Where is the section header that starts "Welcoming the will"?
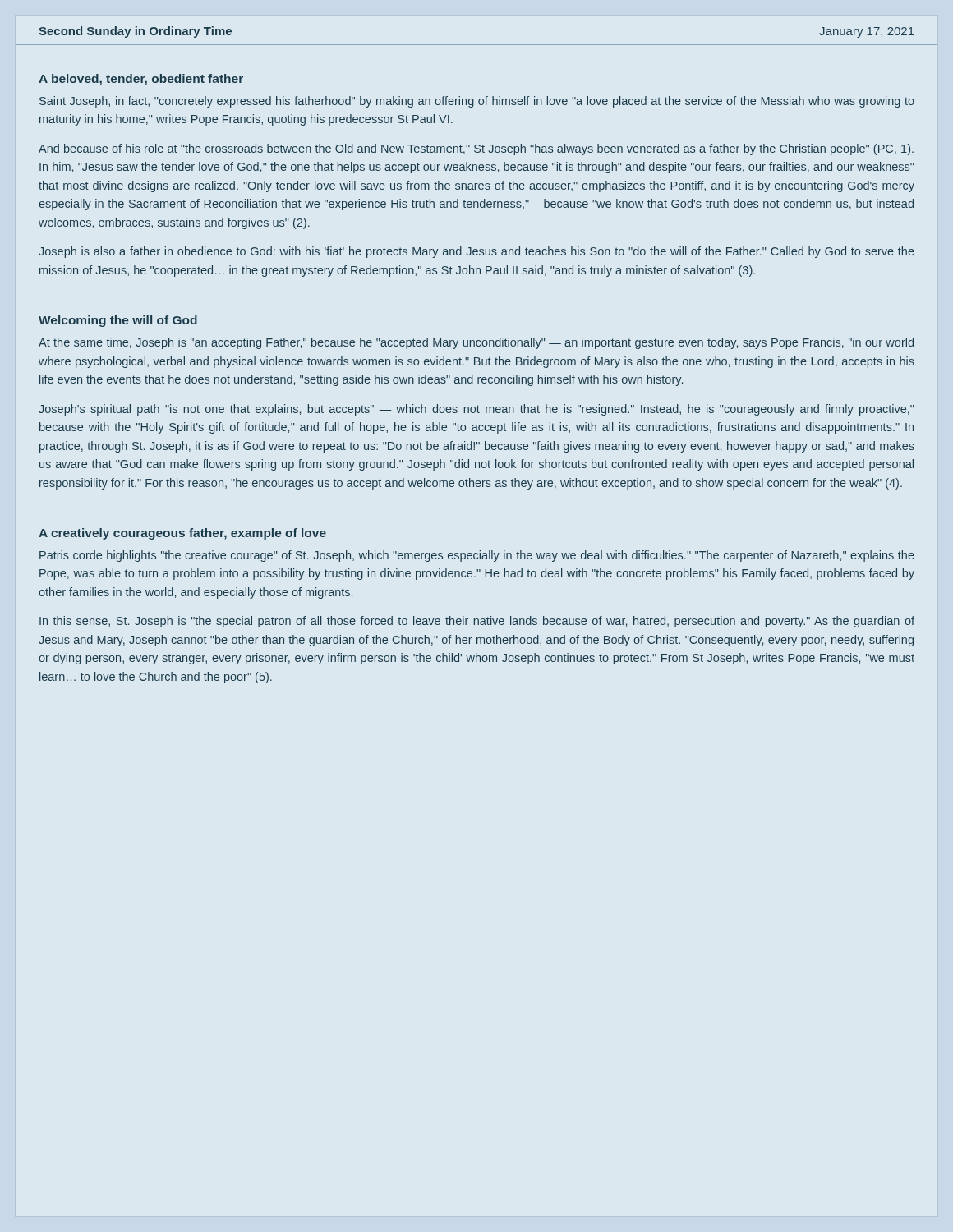This screenshot has width=953, height=1232. coord(118,320)
